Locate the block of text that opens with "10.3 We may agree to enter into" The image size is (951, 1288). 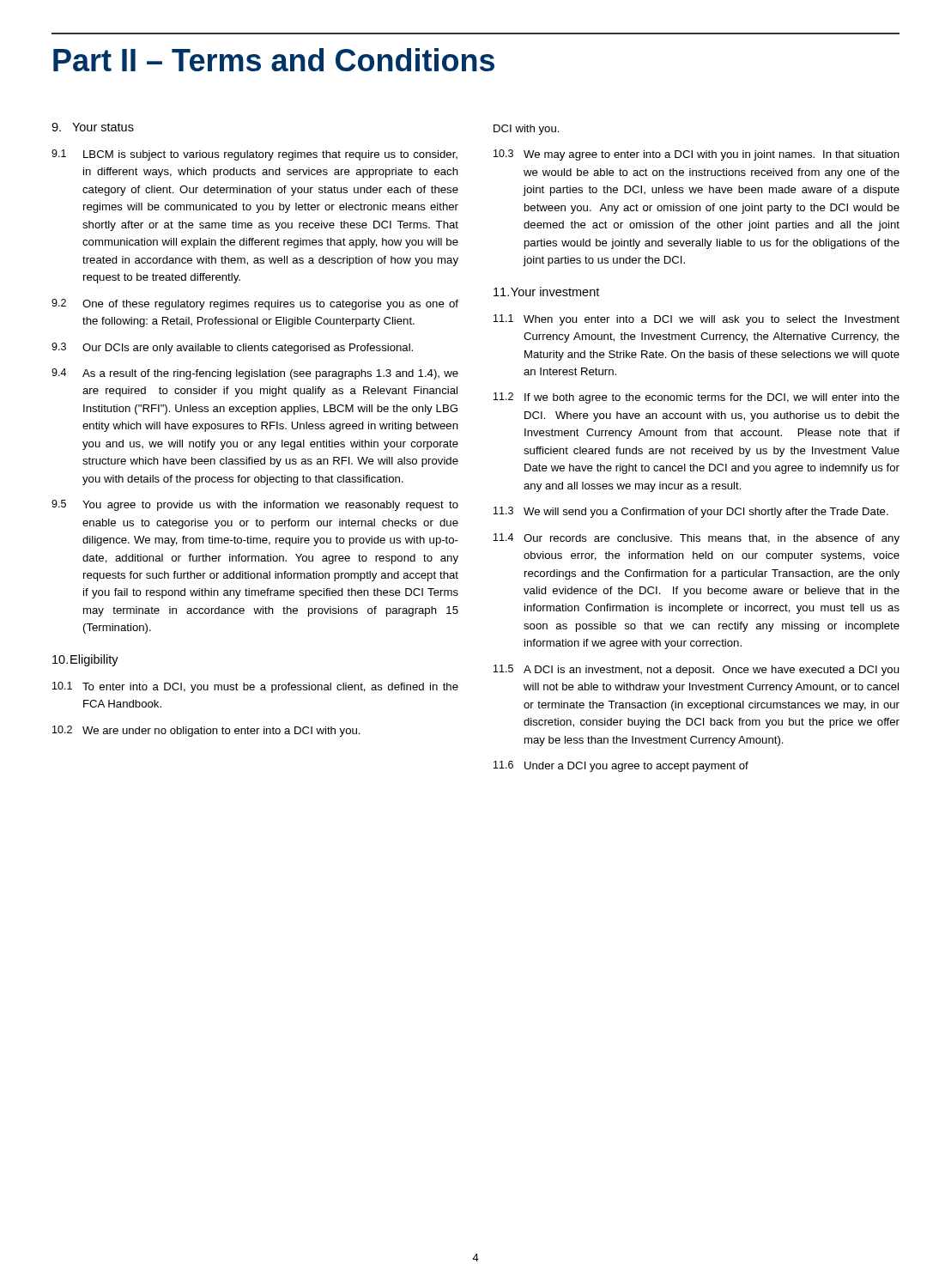696,208
